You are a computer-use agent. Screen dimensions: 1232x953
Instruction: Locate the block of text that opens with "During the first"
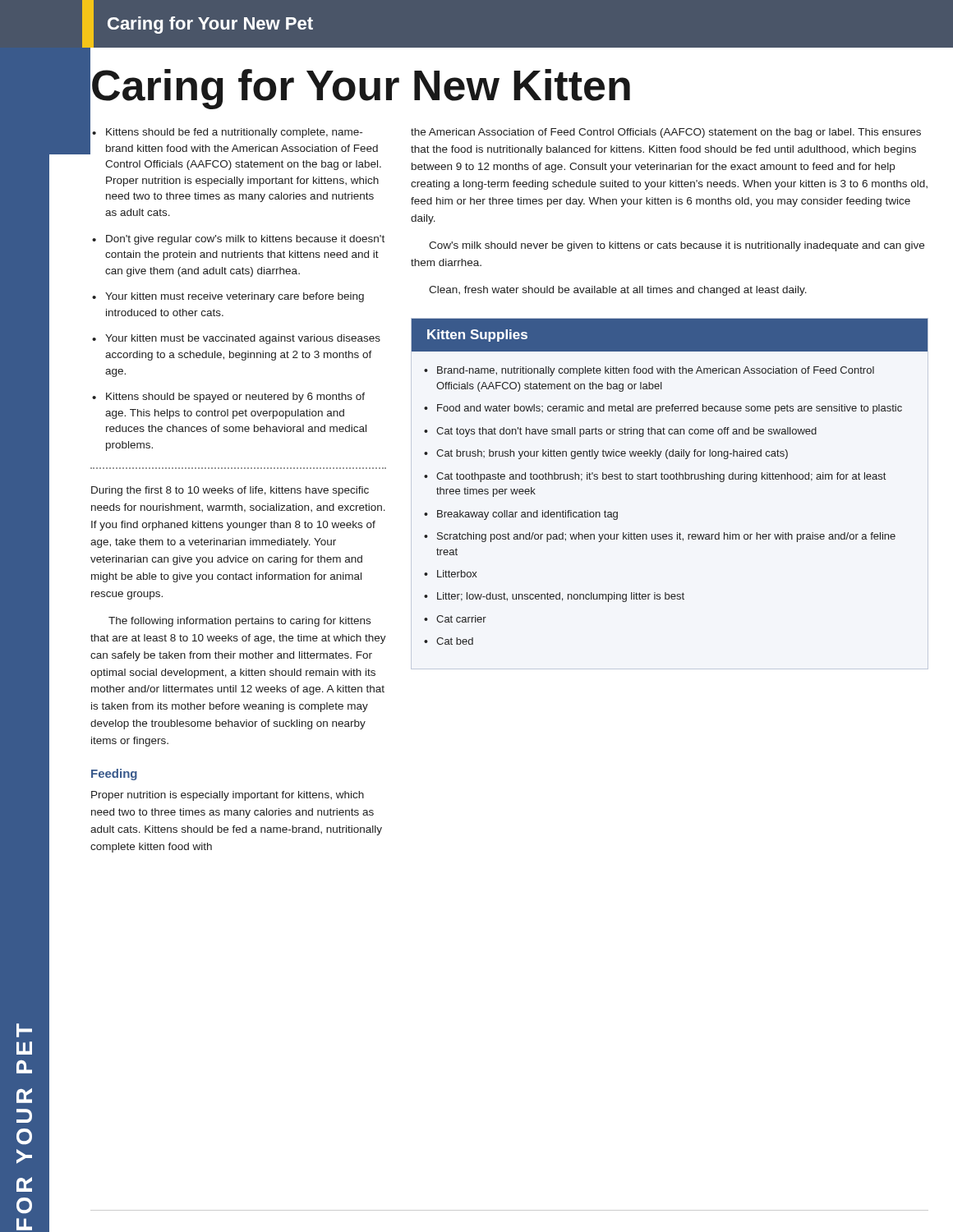tap(238, 616)
